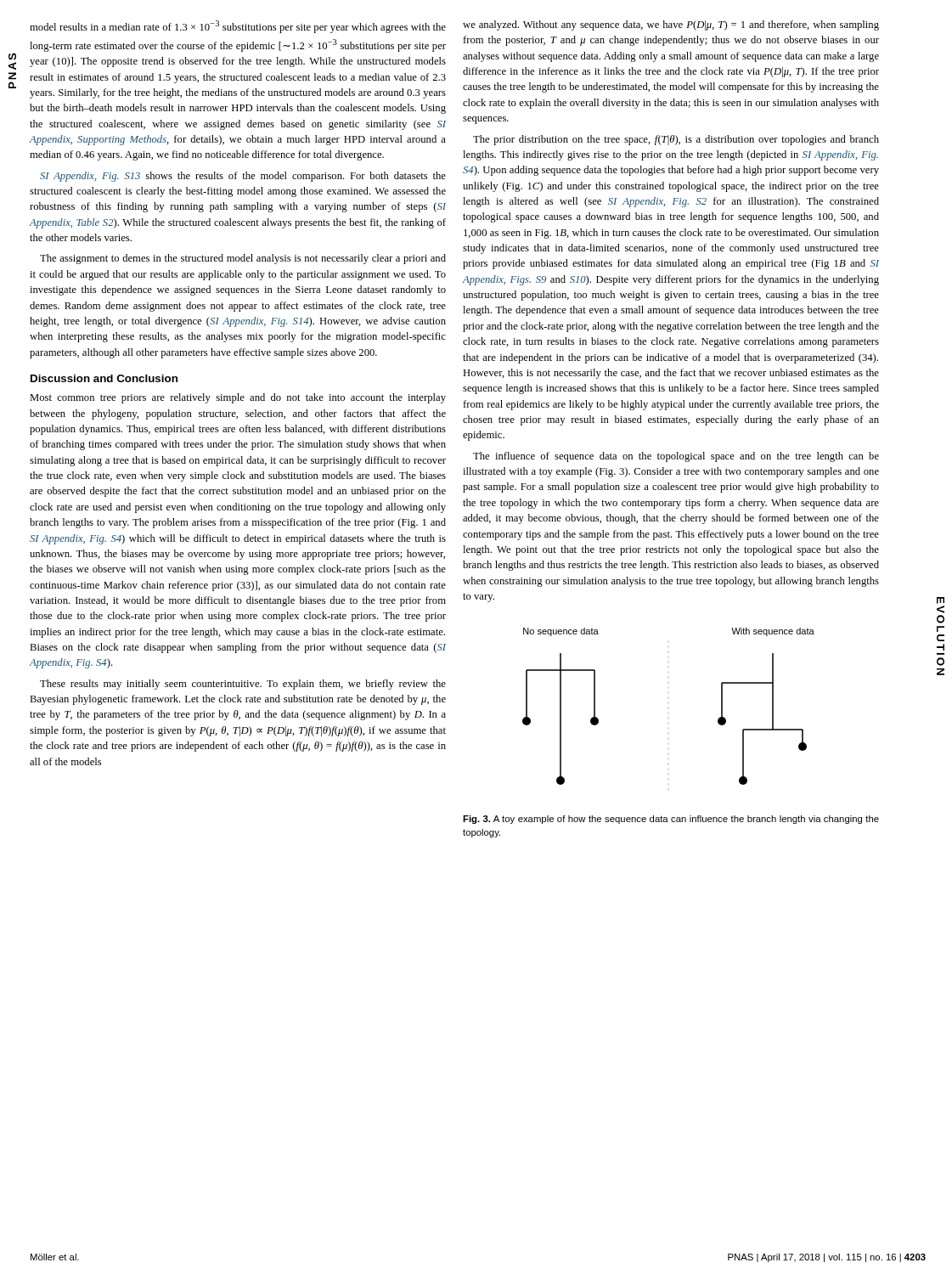Locate the text block starting "Fig. 3. A toy"
Viewport: 952px width, 1274px height.
[x=671, y=827]
